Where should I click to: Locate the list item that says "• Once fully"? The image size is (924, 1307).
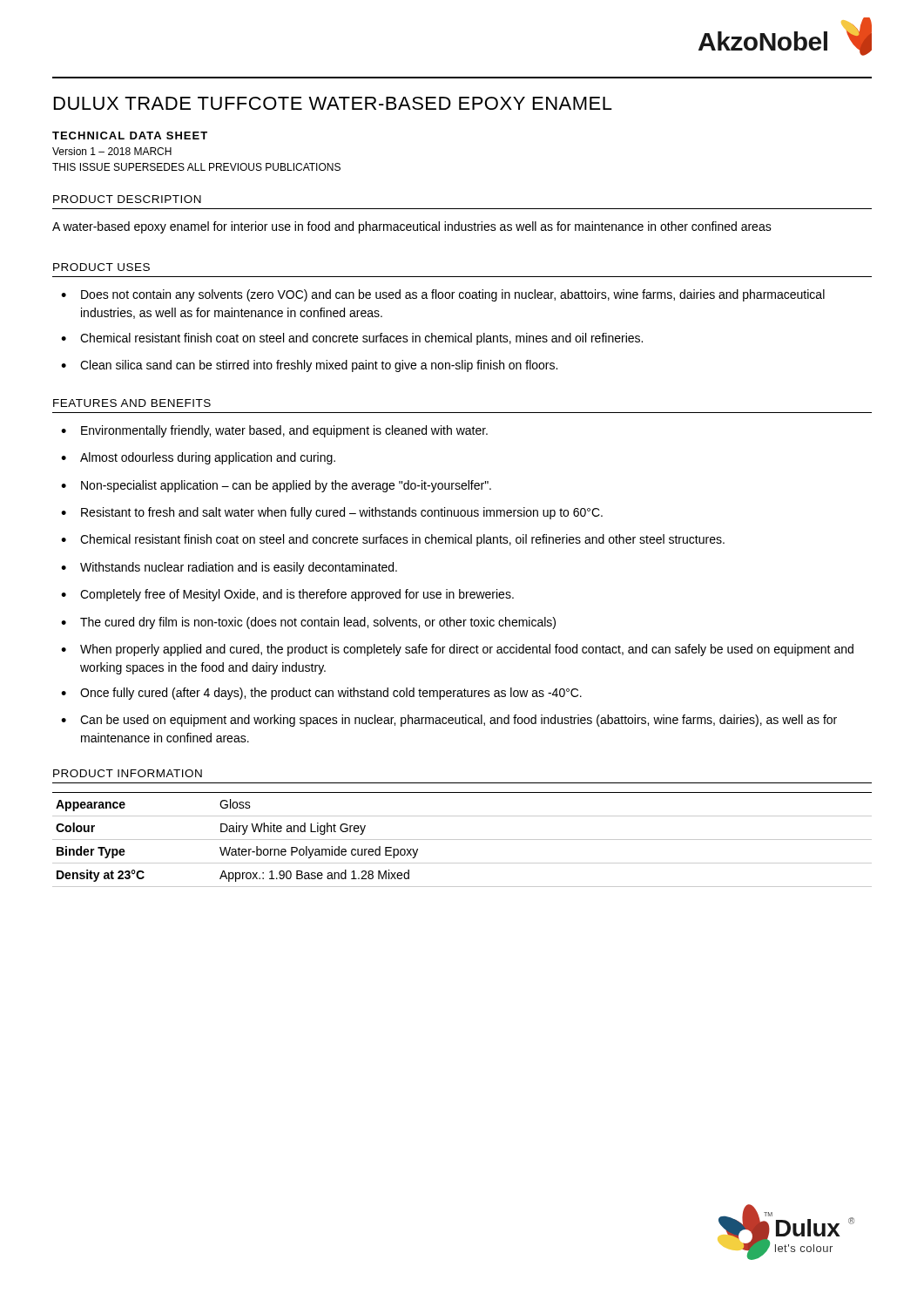pos(466,694)
